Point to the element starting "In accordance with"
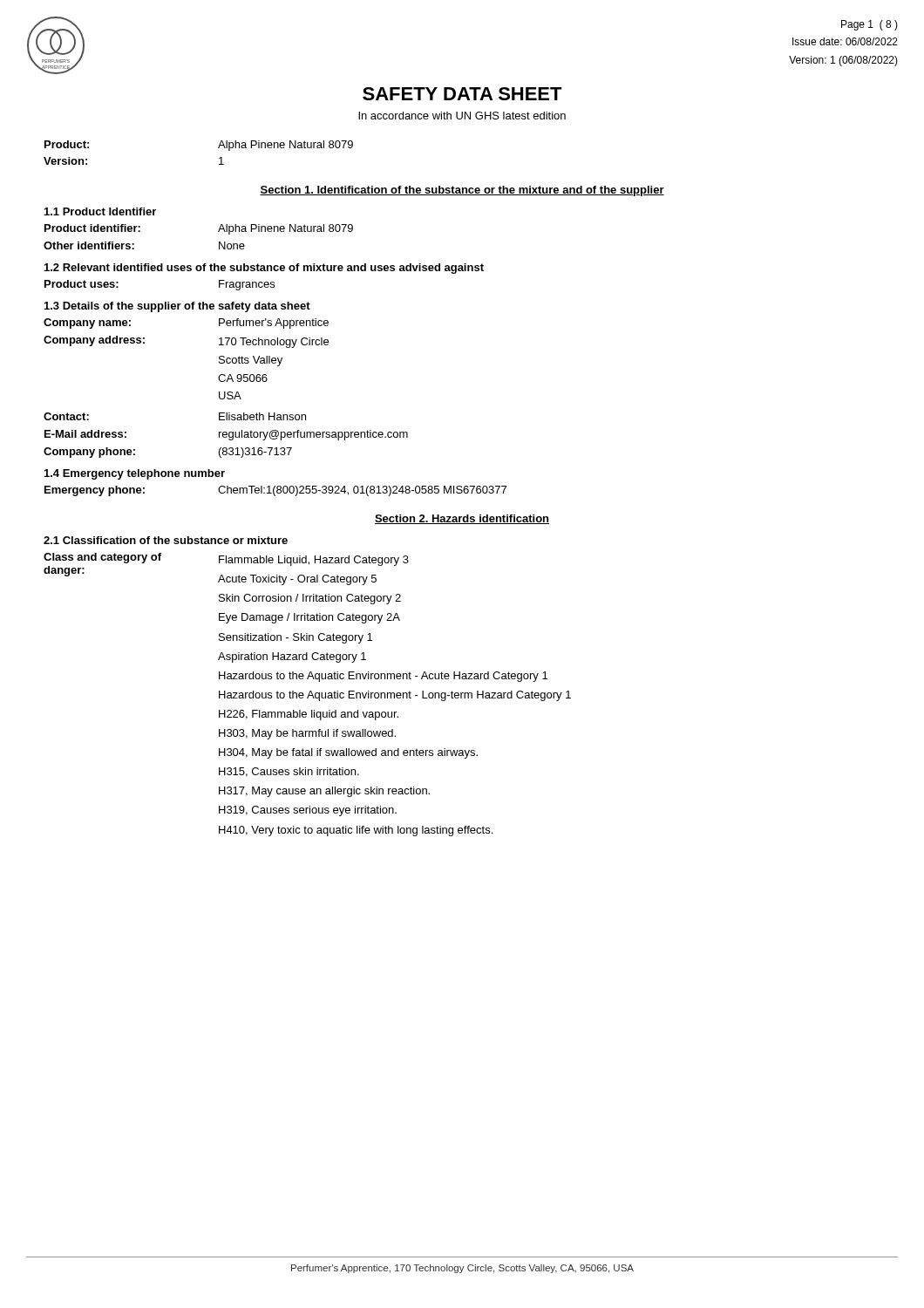Screen dimensions: 1308x924 tap(462, 115)
